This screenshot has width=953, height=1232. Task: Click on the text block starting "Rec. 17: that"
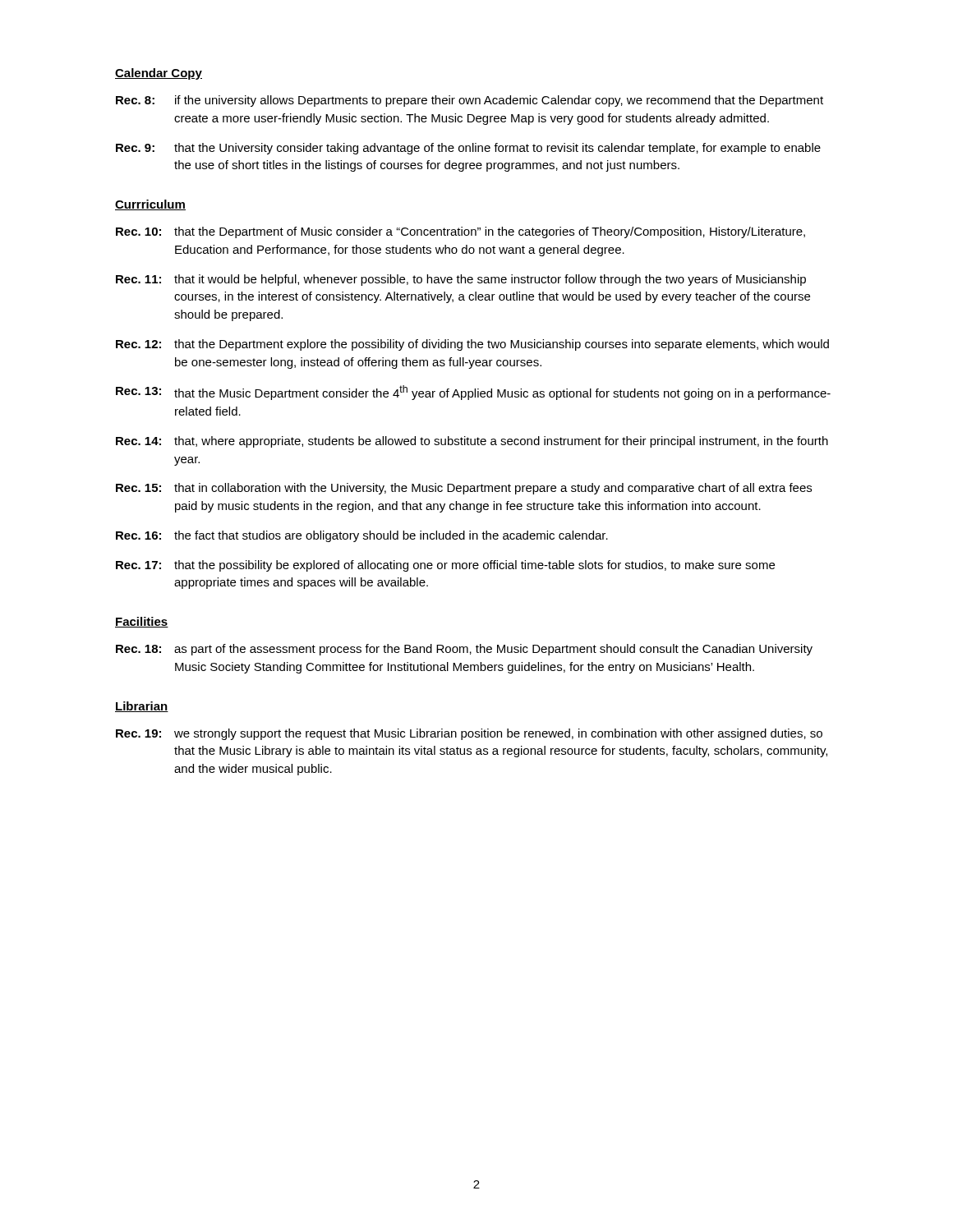click(x=476, y=573)
